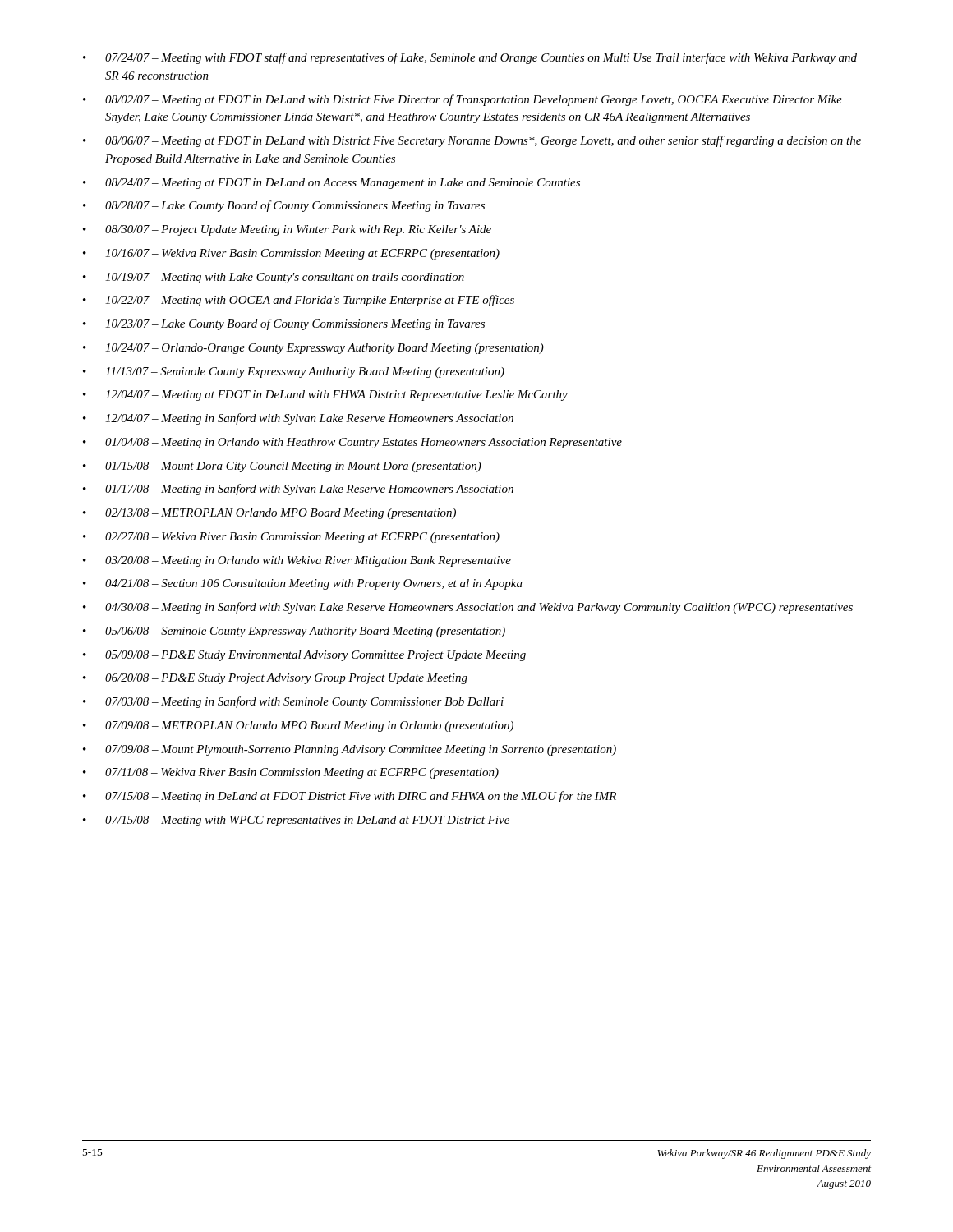953x1232 pixels.
Task: Navigate to the text starting "08/24/07 – Meeting"
Action: click(343, 182)
